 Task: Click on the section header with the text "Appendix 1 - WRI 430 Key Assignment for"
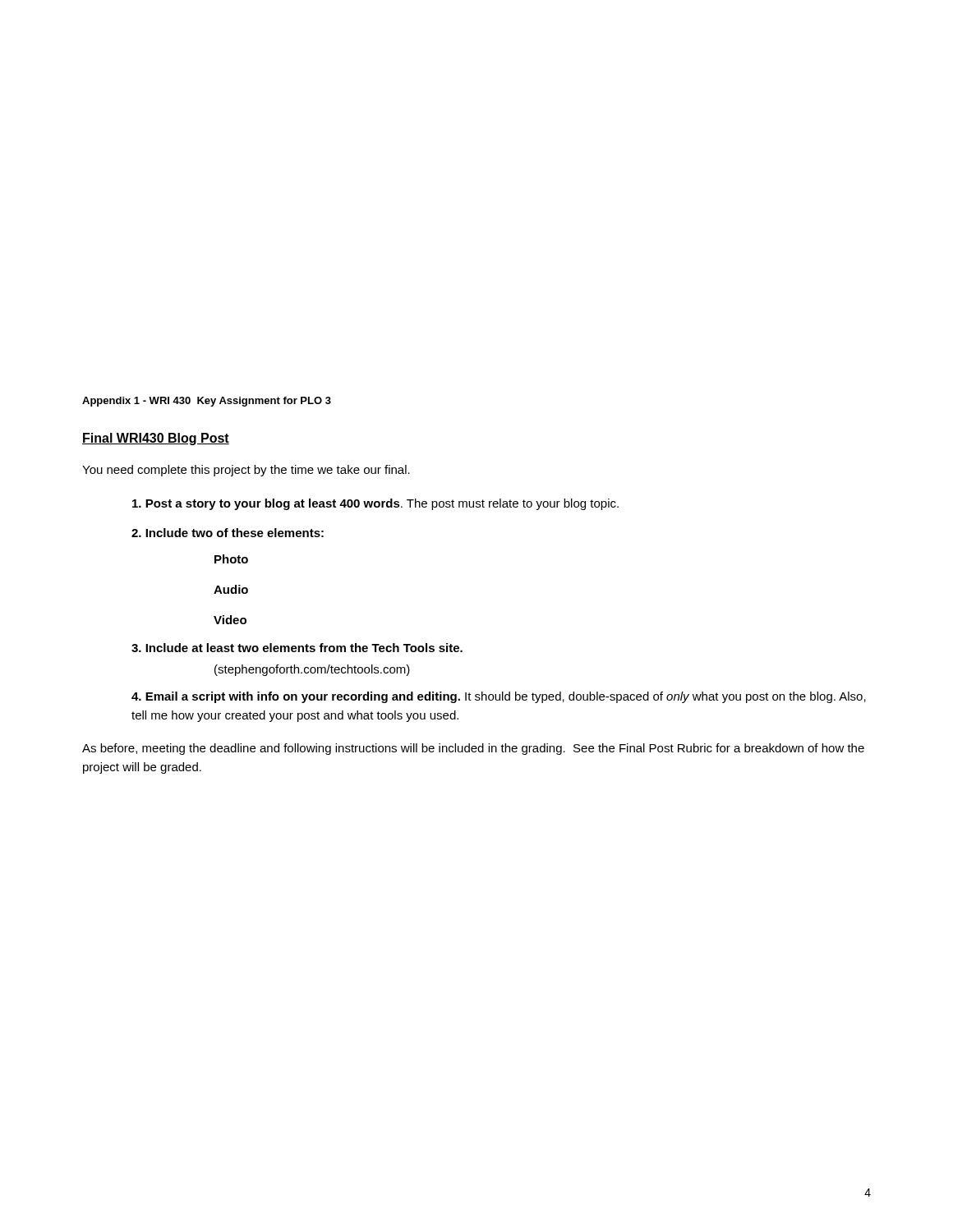coord(207,400)
